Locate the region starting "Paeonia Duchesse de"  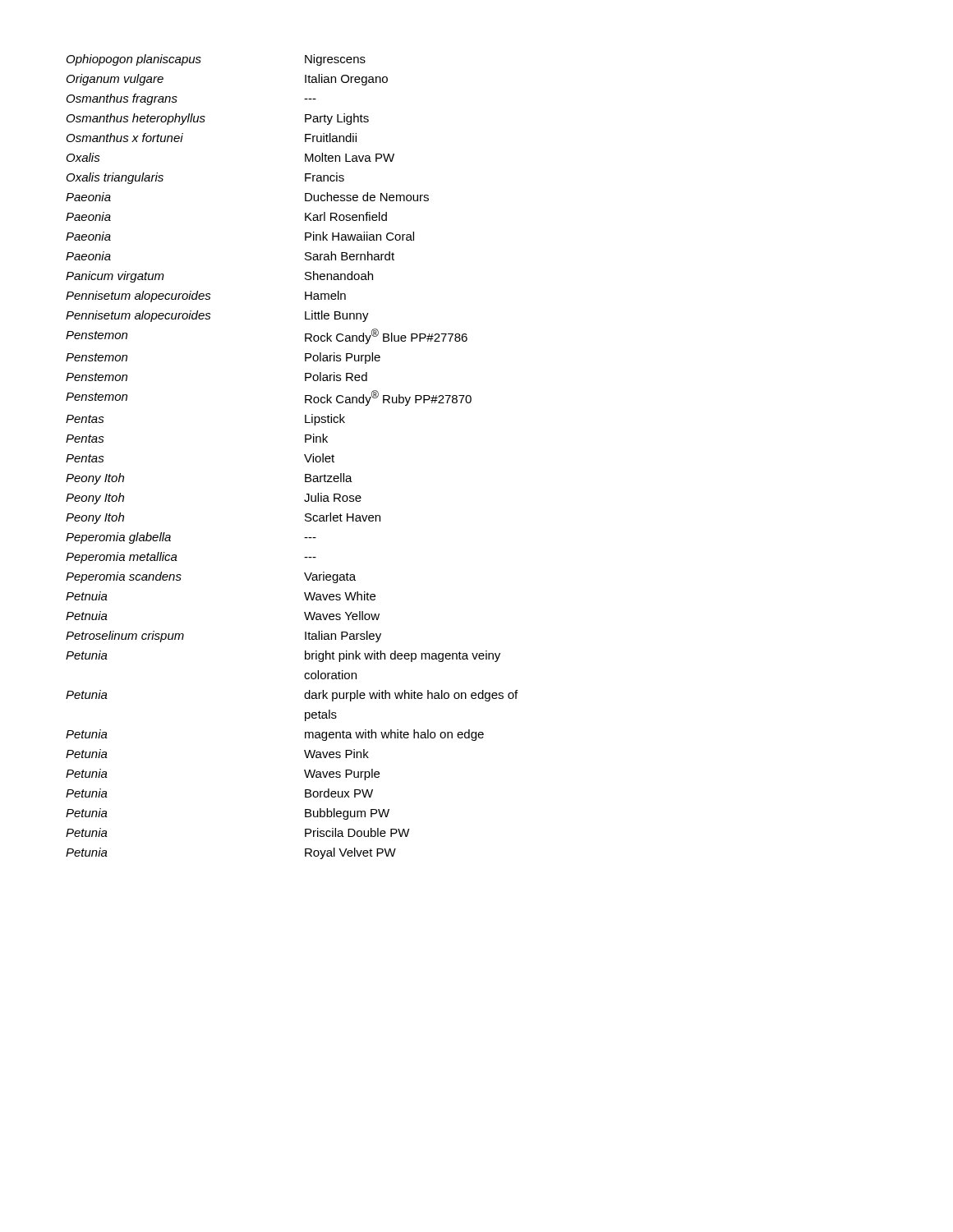point(100,197)
